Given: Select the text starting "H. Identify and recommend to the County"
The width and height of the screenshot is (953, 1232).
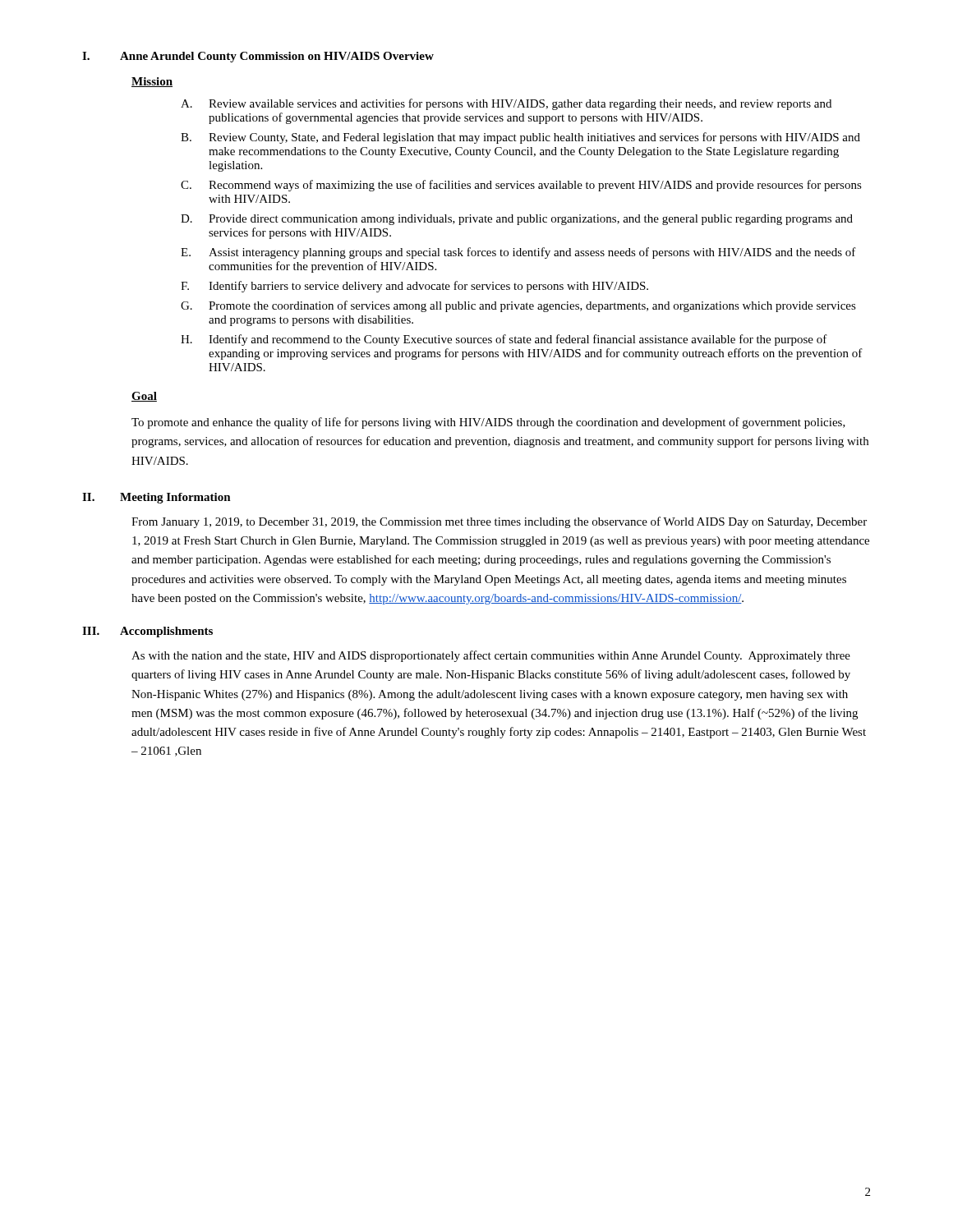Looking at the screenshot, I should (x=526, y=354).
